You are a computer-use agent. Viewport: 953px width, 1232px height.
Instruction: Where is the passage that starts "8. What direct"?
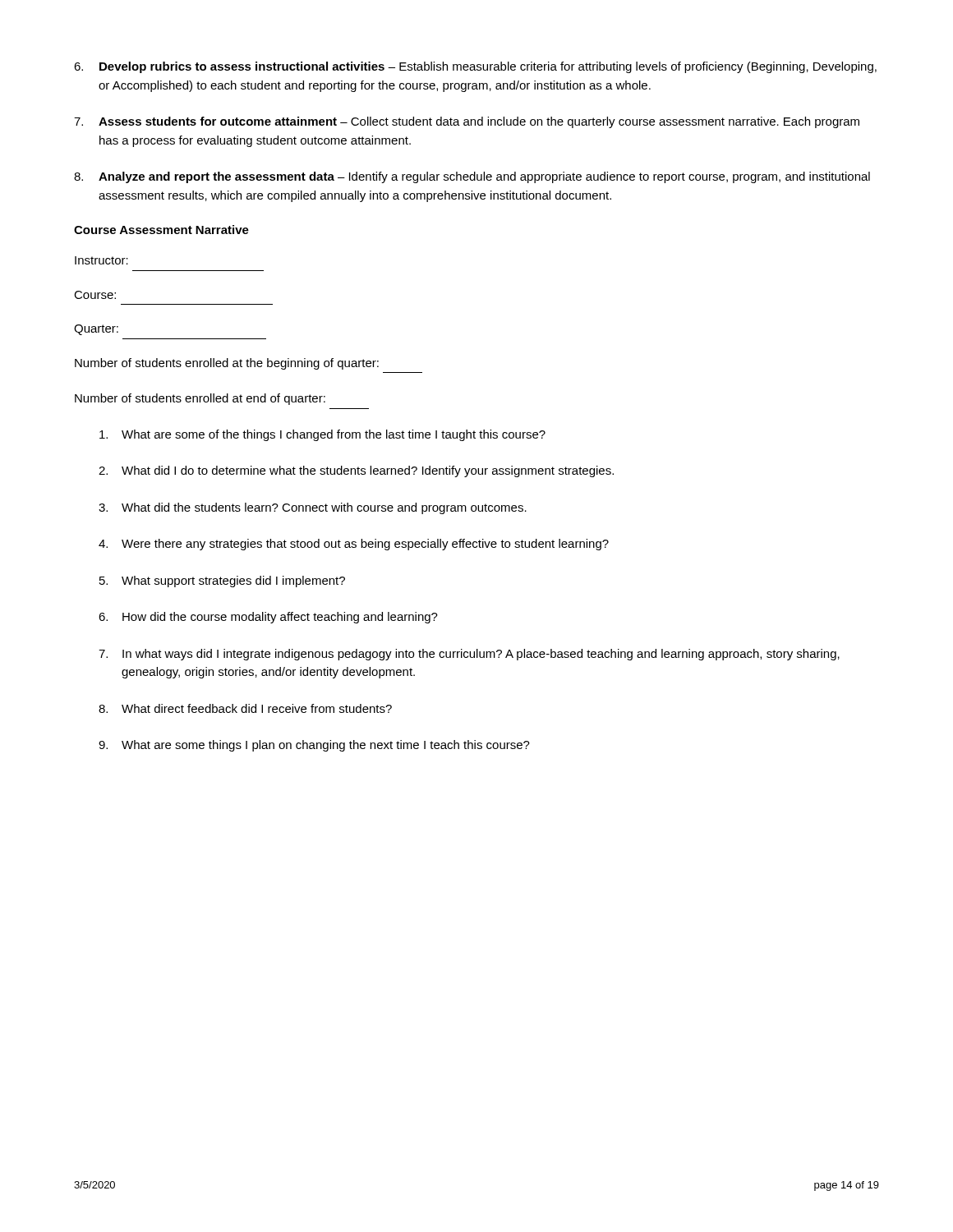[x=245, y=708]
